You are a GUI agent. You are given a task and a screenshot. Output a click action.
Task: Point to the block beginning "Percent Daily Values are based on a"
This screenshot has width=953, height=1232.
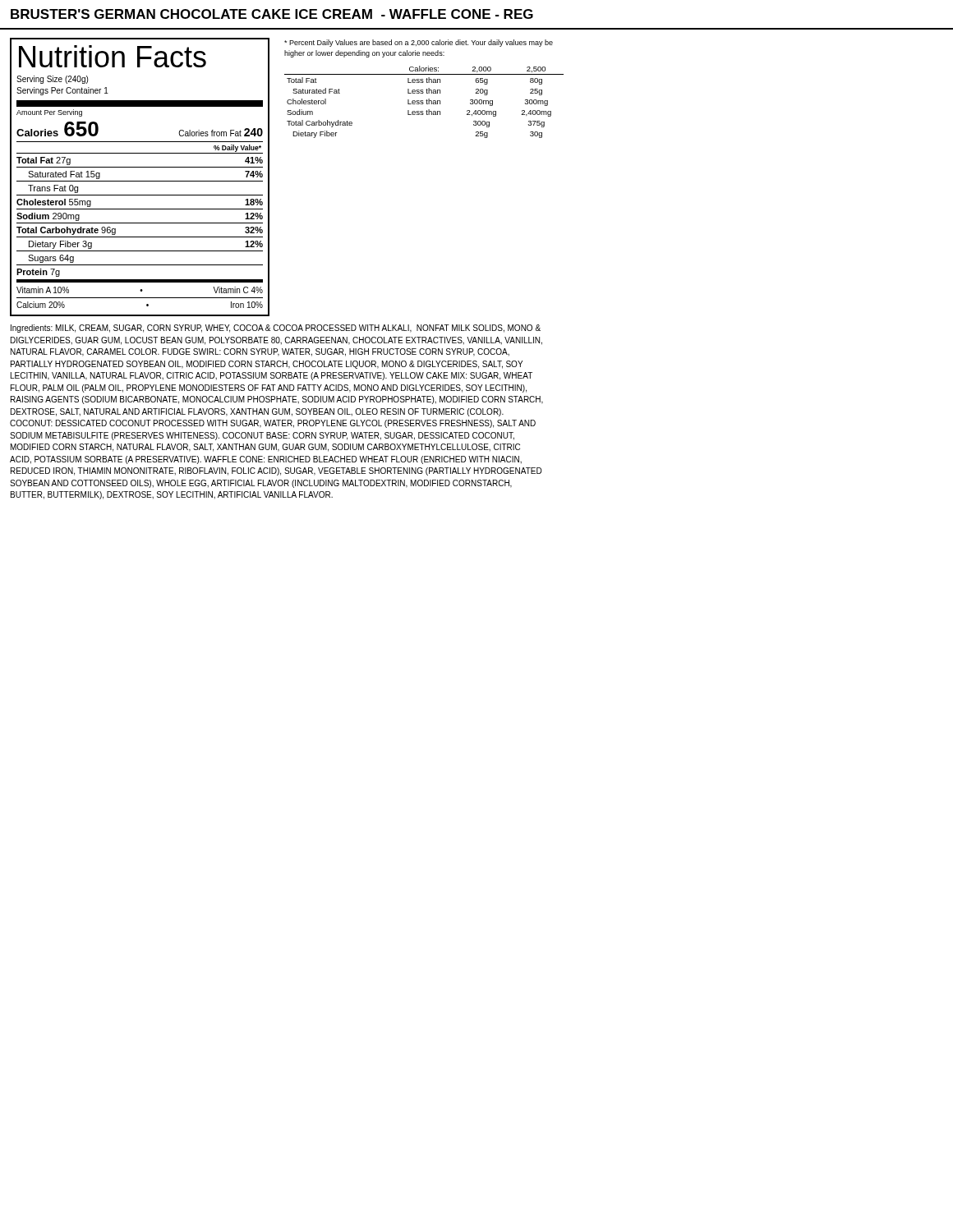[x=424, y=88]
